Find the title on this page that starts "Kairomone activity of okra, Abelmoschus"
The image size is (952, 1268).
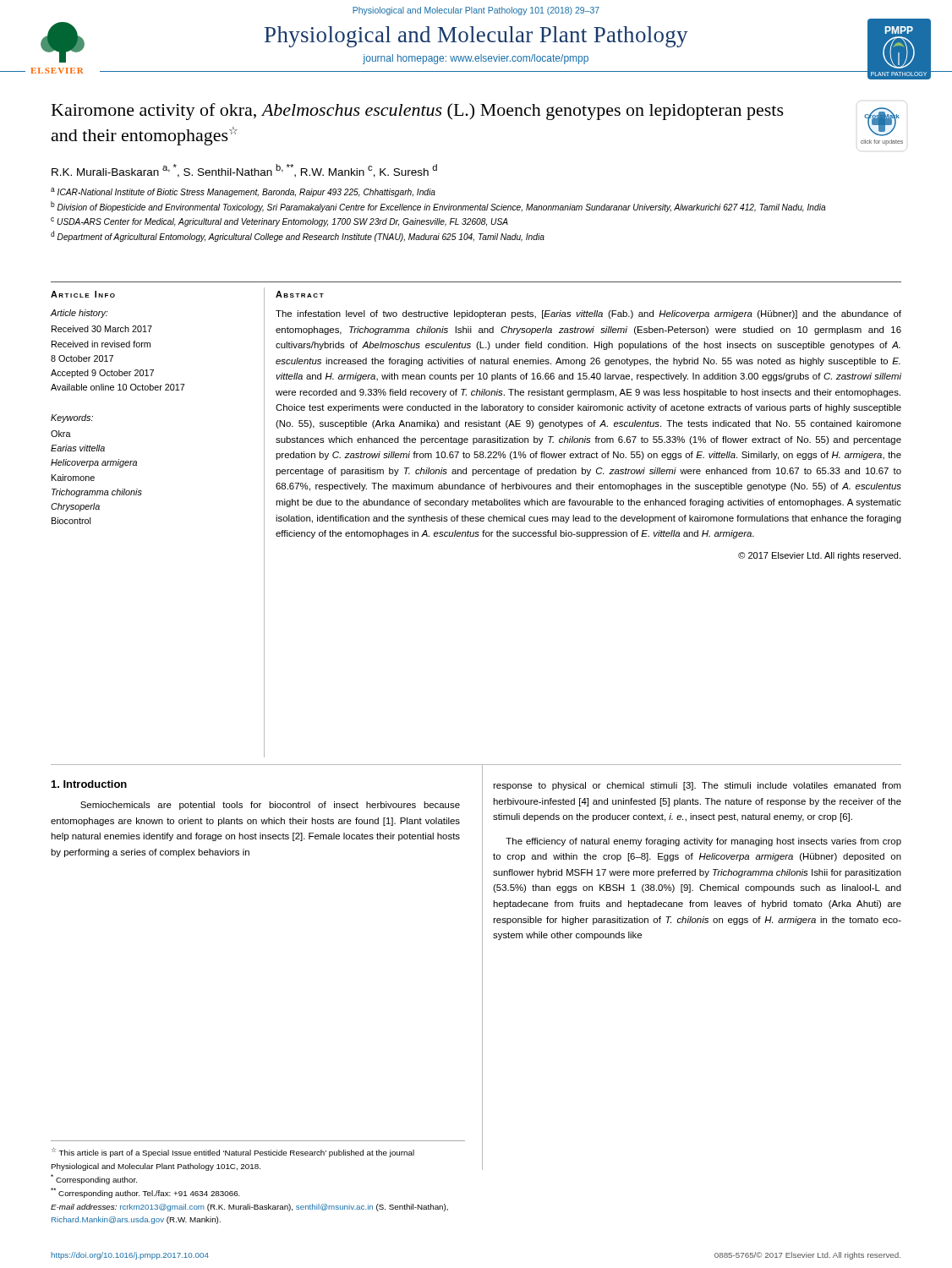(x=417, y=122)
